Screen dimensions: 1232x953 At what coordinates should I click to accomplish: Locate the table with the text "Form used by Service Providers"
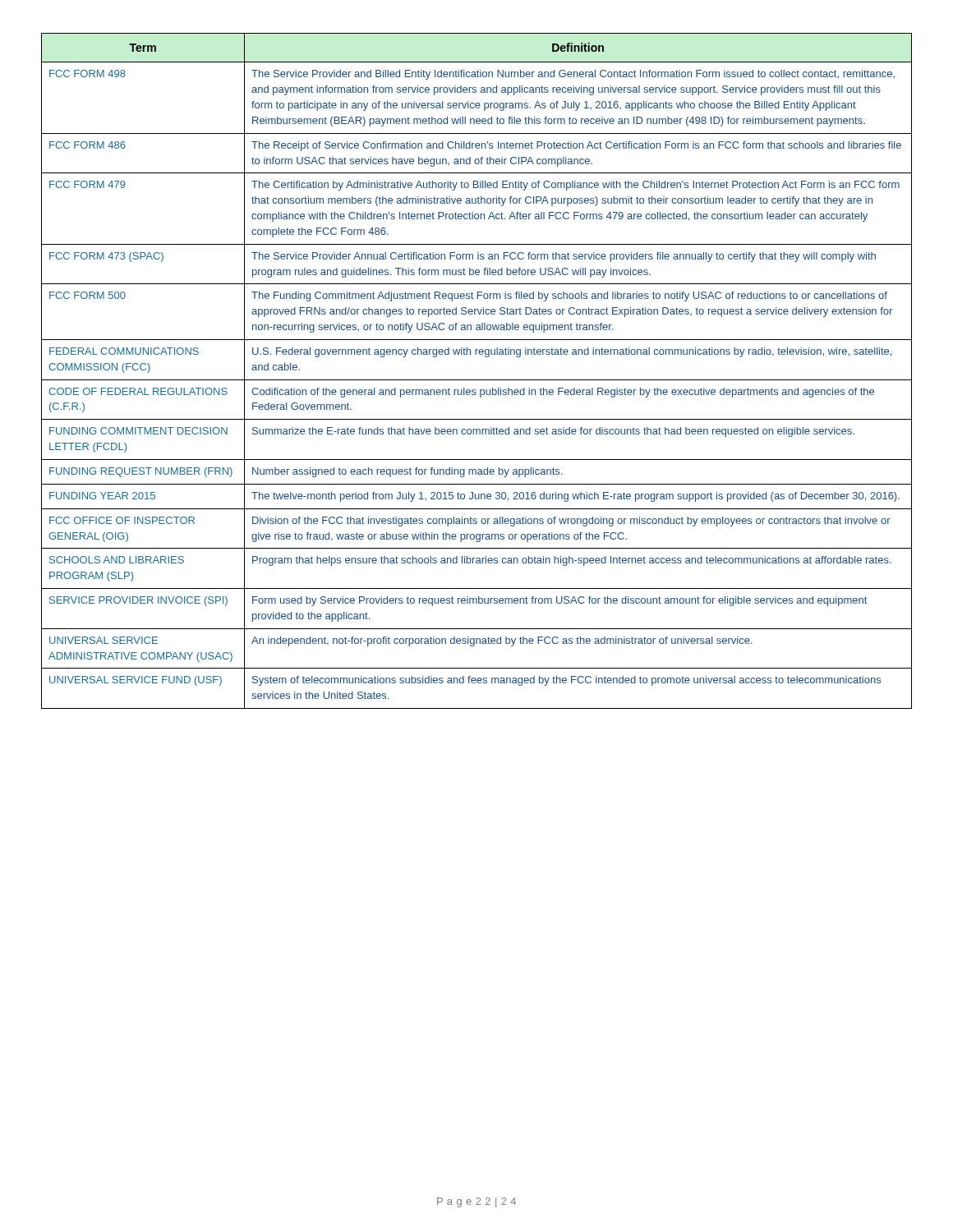(x=476, y=371)
